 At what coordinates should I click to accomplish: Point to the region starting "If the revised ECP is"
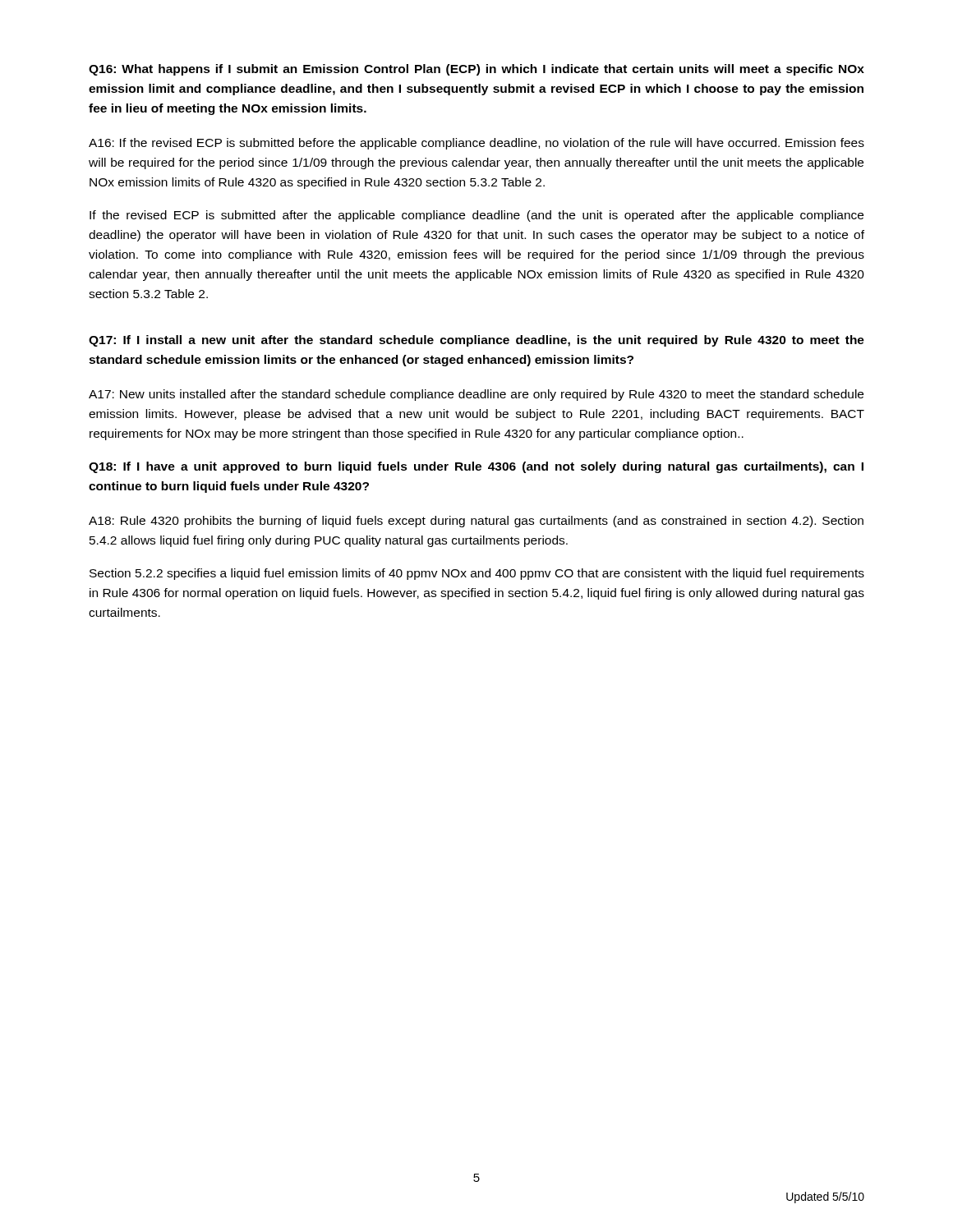pos(476,254)
